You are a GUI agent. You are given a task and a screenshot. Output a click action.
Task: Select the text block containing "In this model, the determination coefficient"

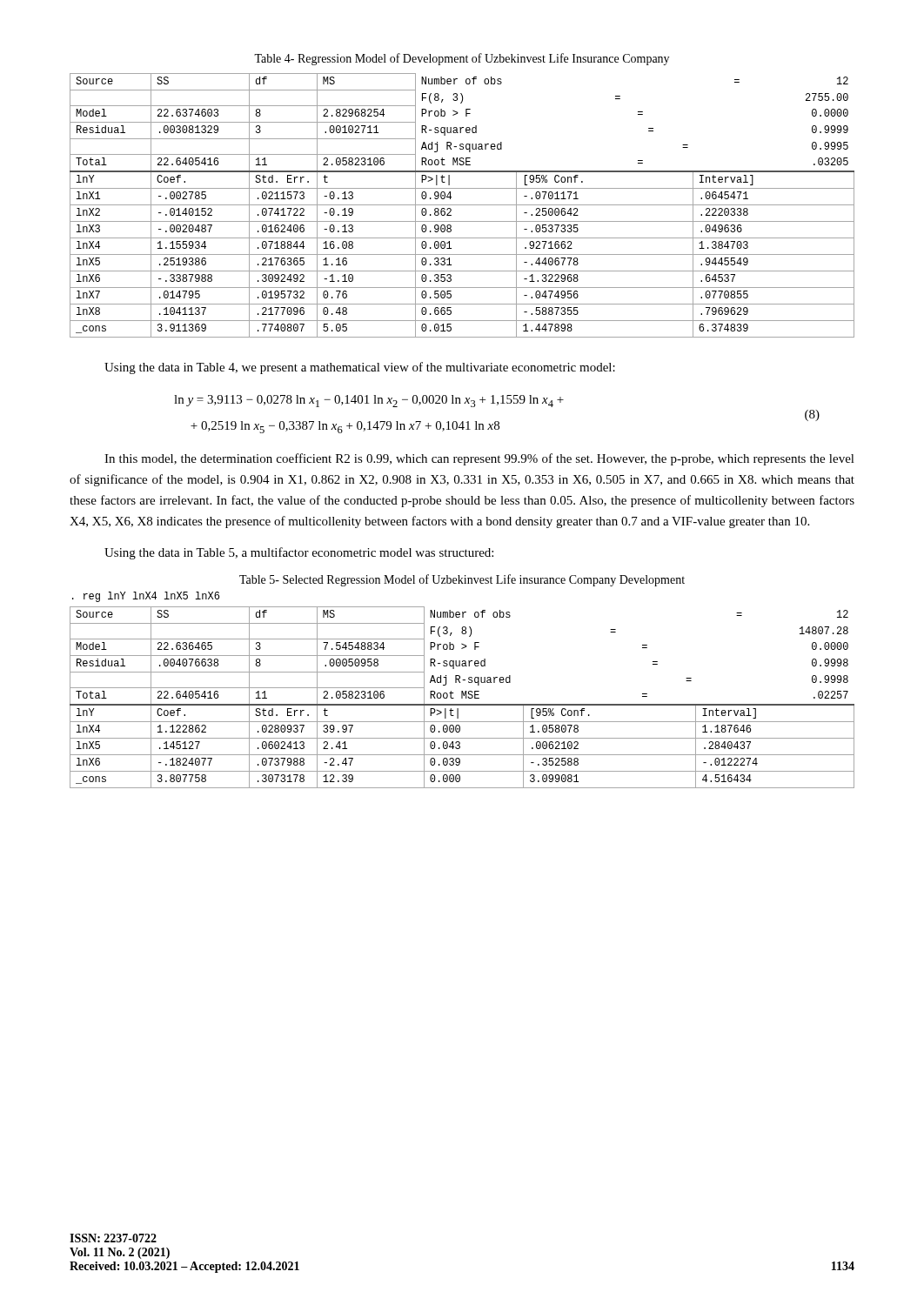(x=462, y=490)
